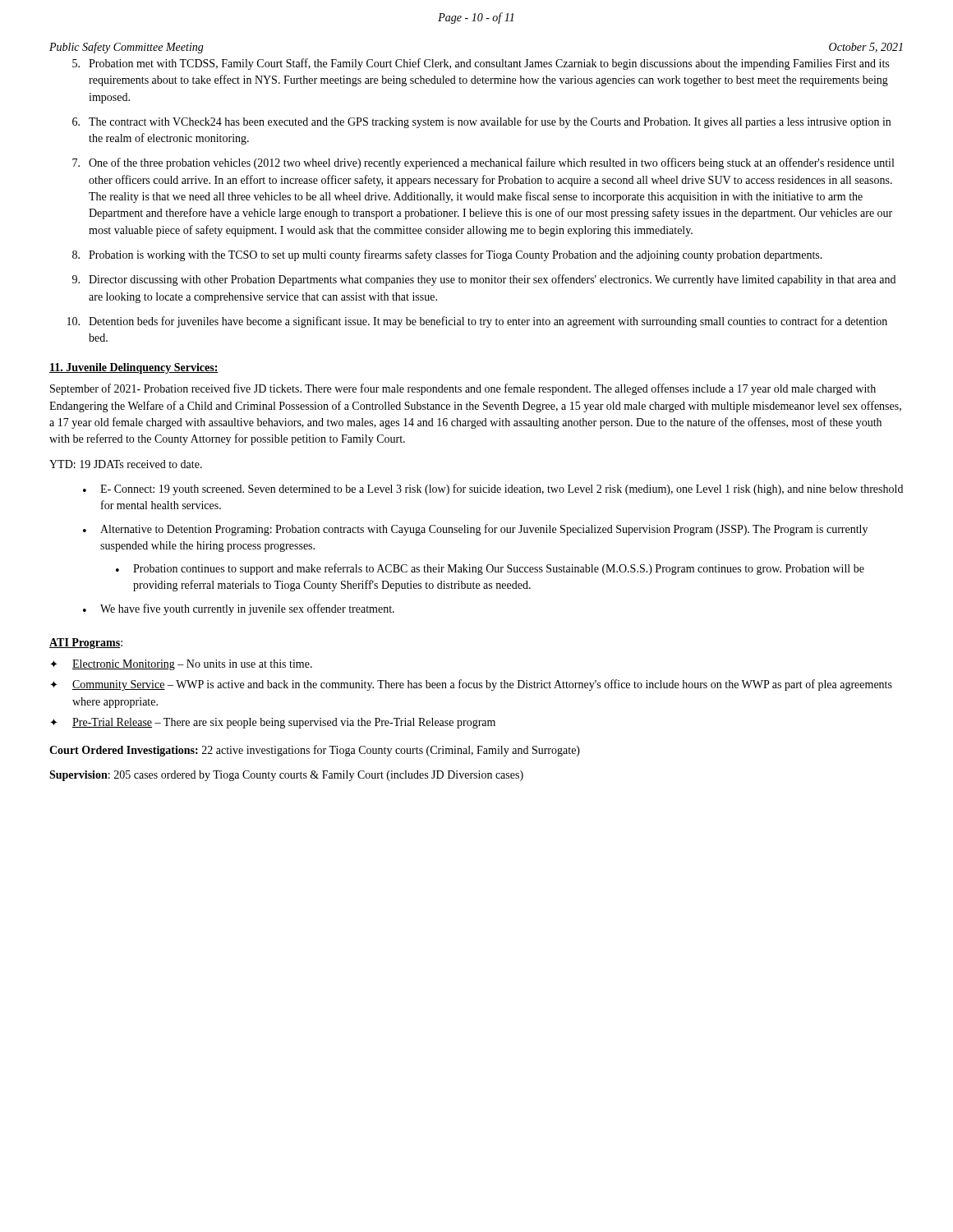Click on the text block with the text "YTD: 19 JDATs received to"

point(126,464)
